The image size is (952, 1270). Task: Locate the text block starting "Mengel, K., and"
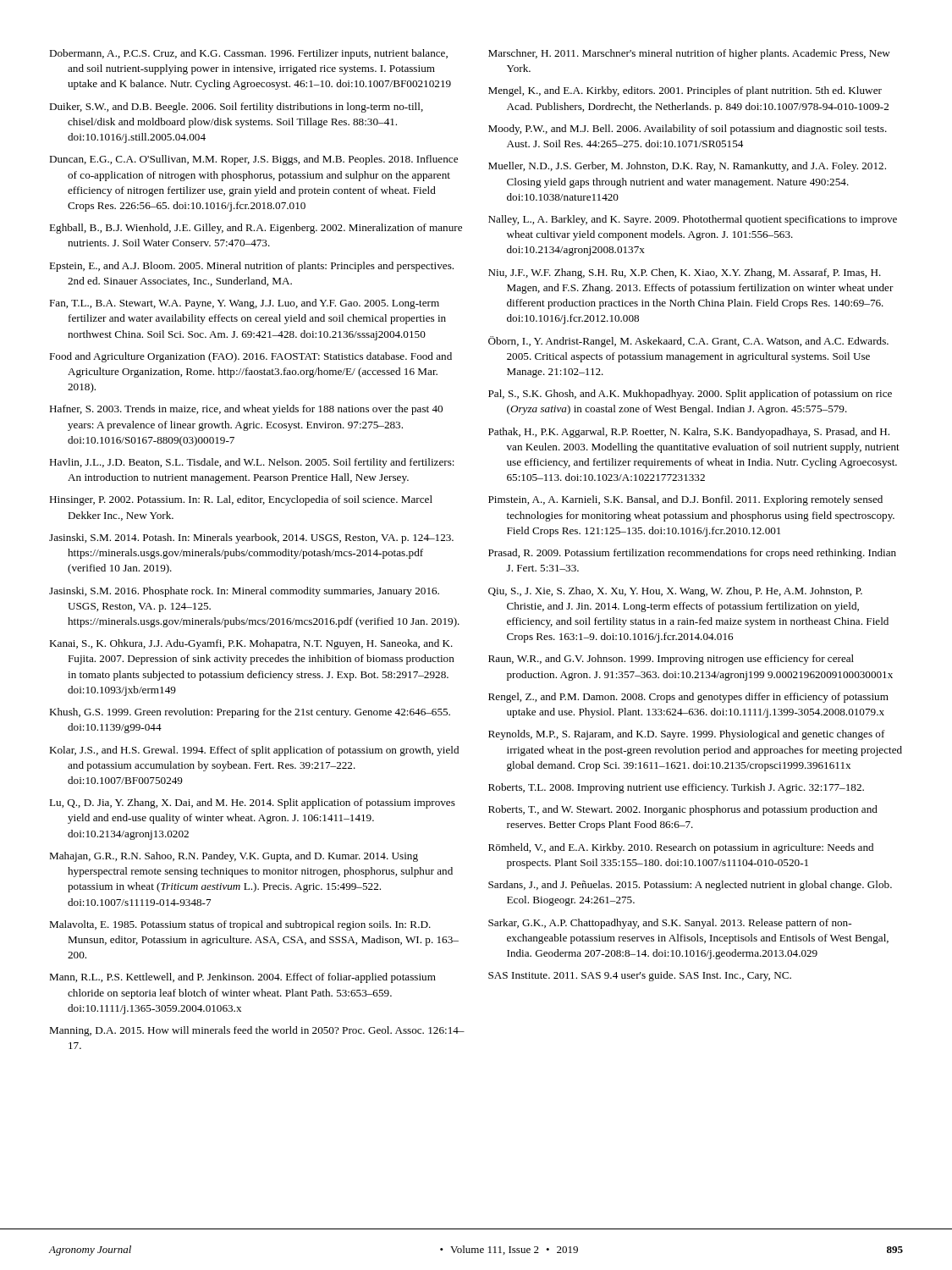[x=689, y=98]
